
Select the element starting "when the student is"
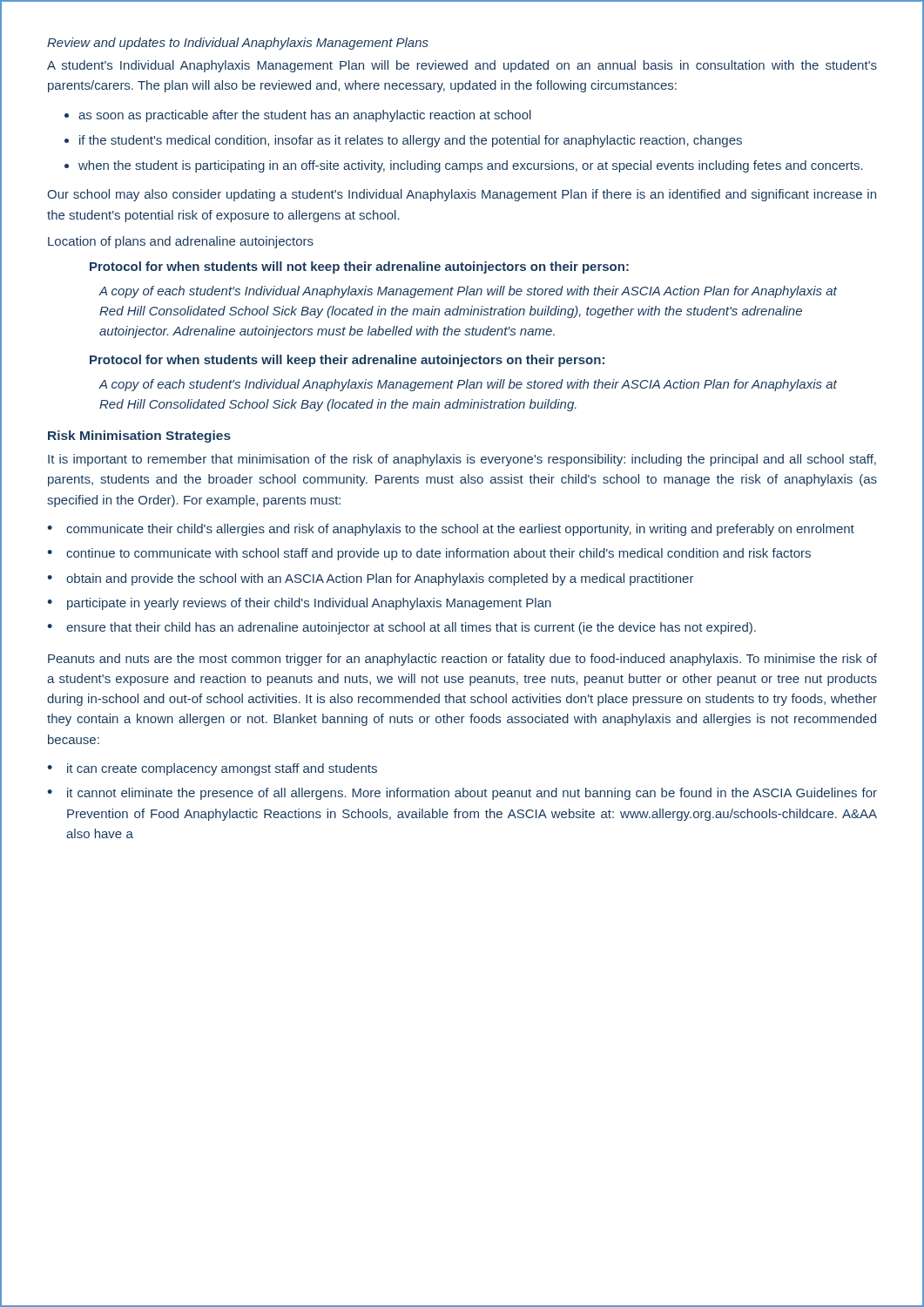coord(462,165)
